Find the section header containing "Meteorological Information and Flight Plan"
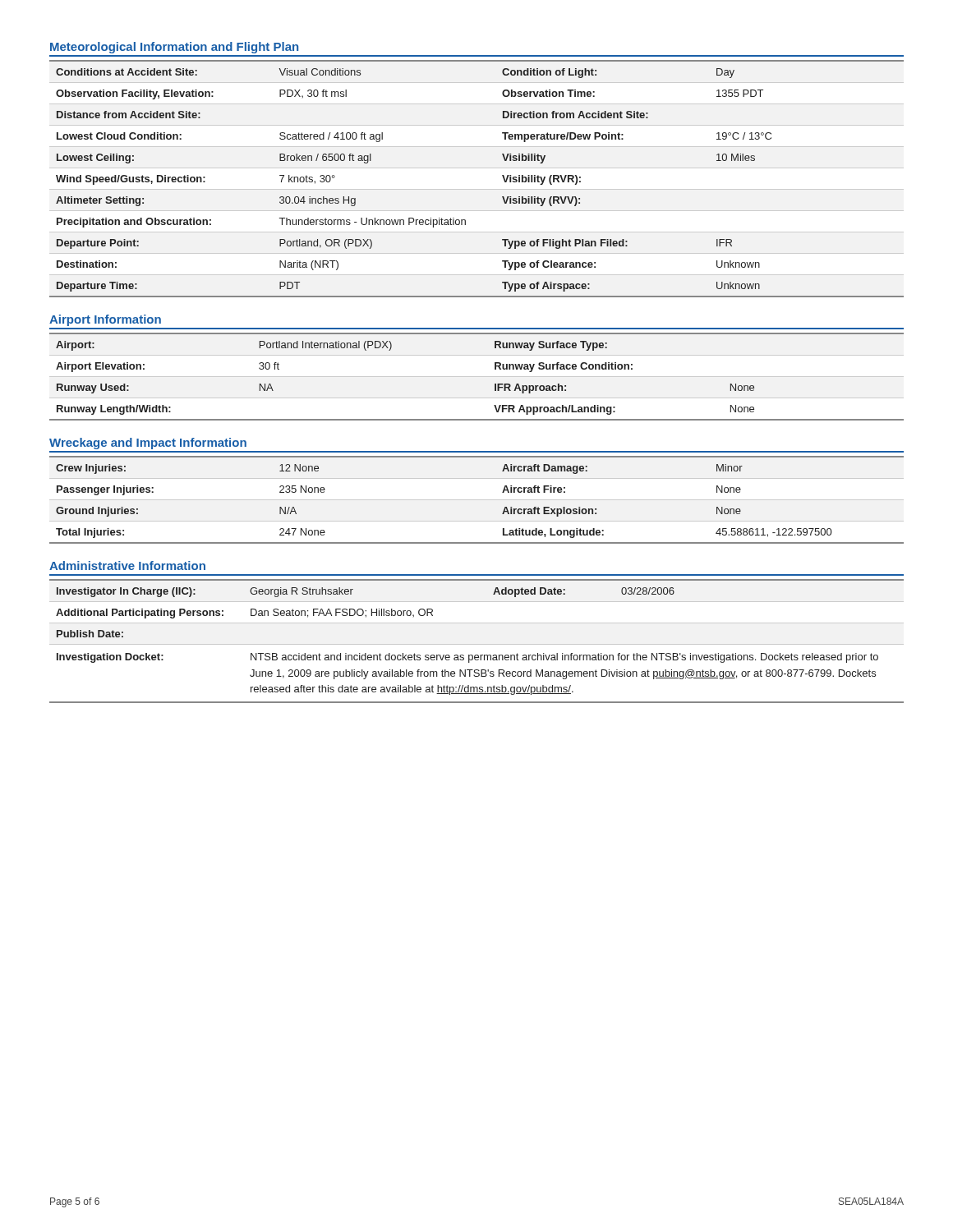Viewport: 953px width, 1232px height. 174,46
